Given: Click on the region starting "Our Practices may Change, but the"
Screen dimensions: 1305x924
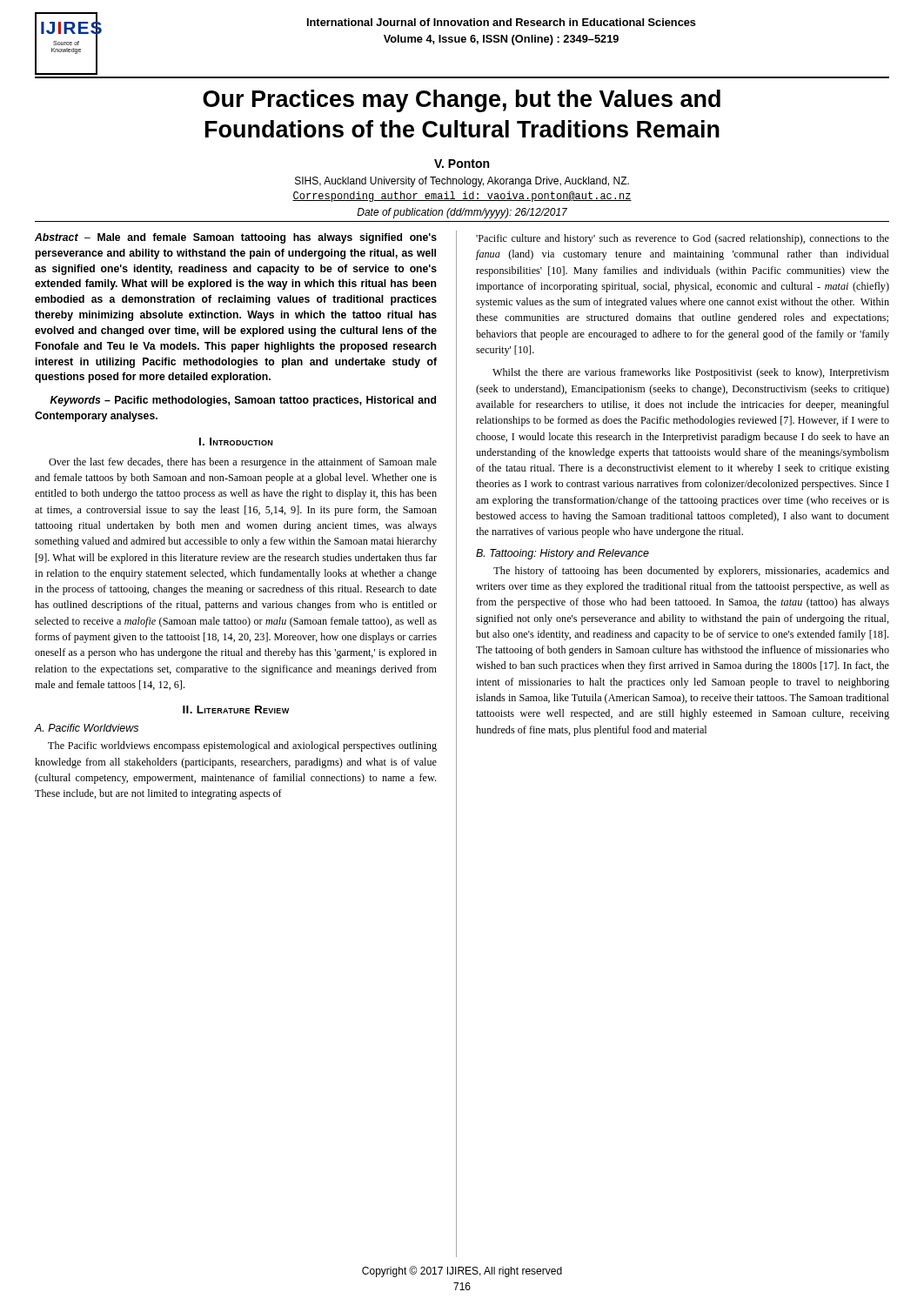Looking at the screenshot, I should [x=462, y=114].
